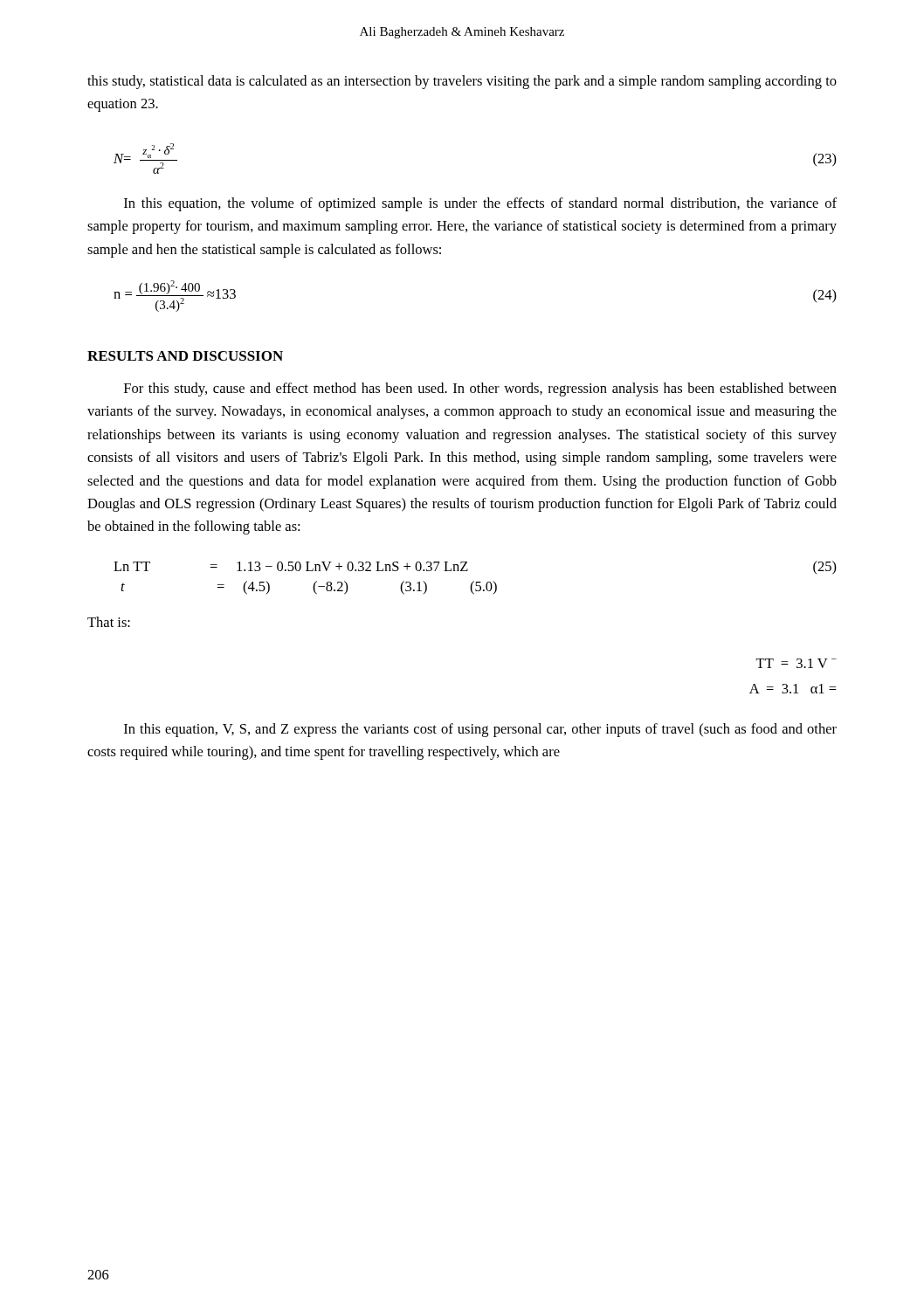
Task: Locate the text block that reads "For this study,"
Action: click(462, 457)
